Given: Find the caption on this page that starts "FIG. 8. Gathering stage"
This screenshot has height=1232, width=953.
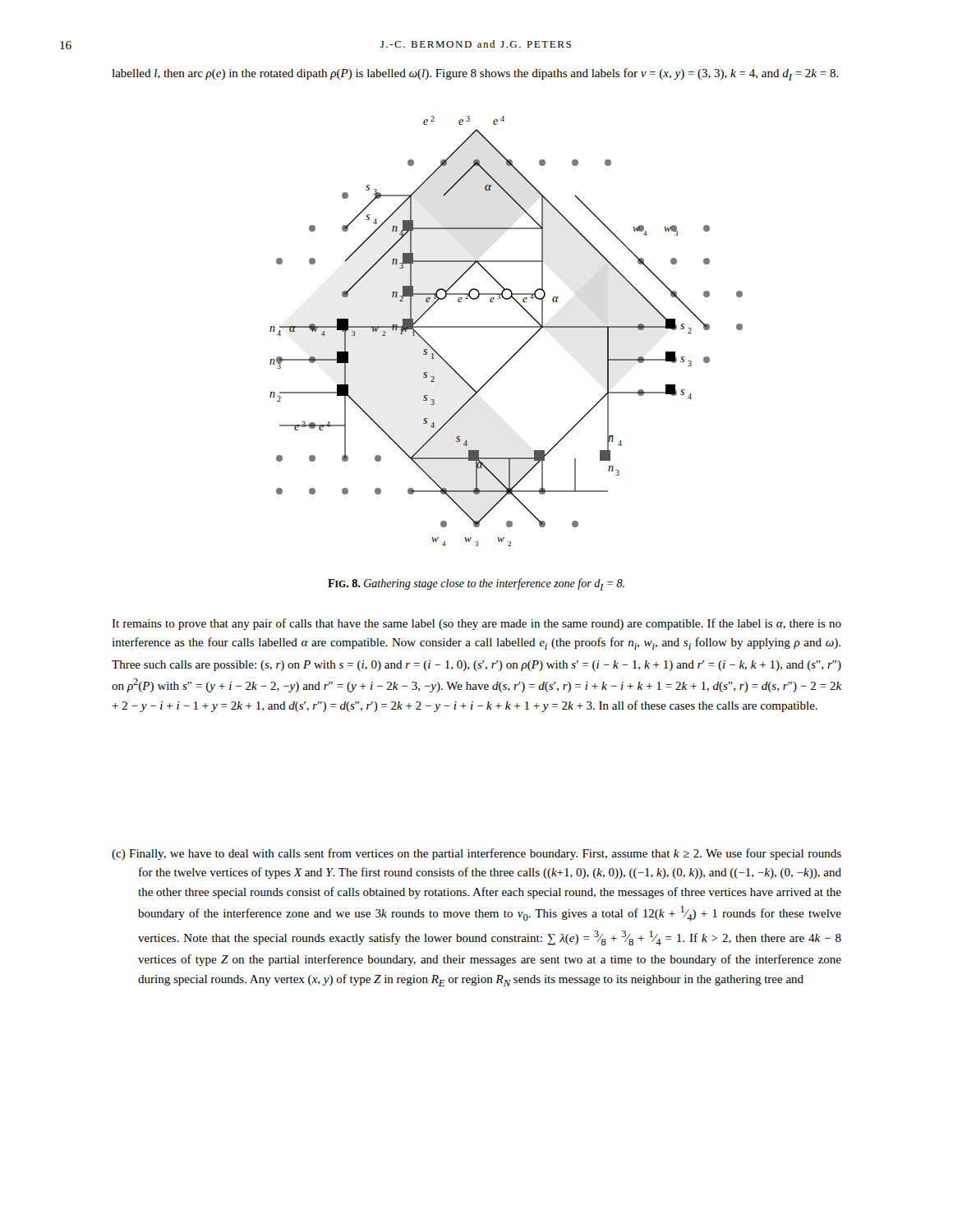Looking at the screenshot, I should point(476,585).
